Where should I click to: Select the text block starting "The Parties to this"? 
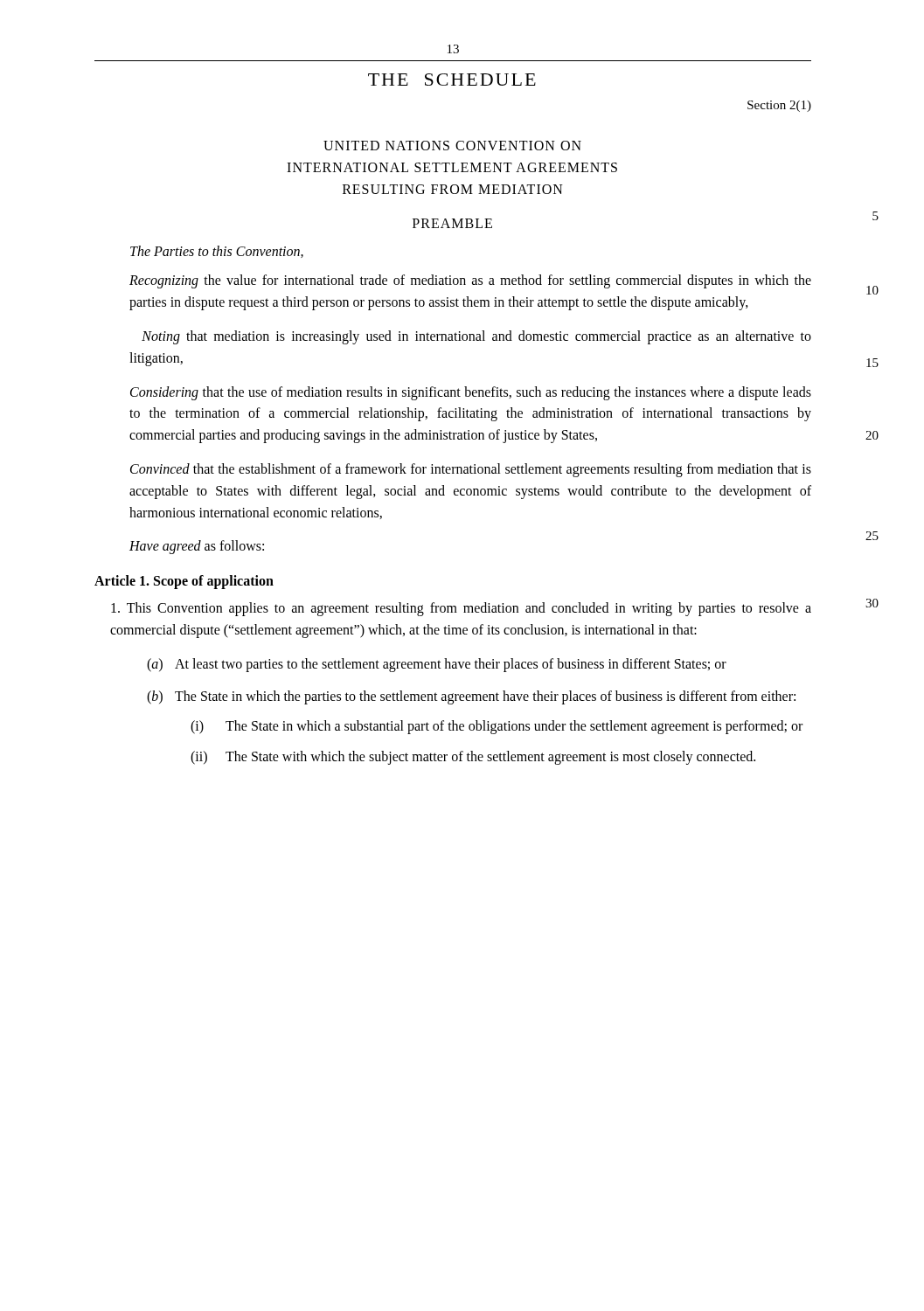217,252
